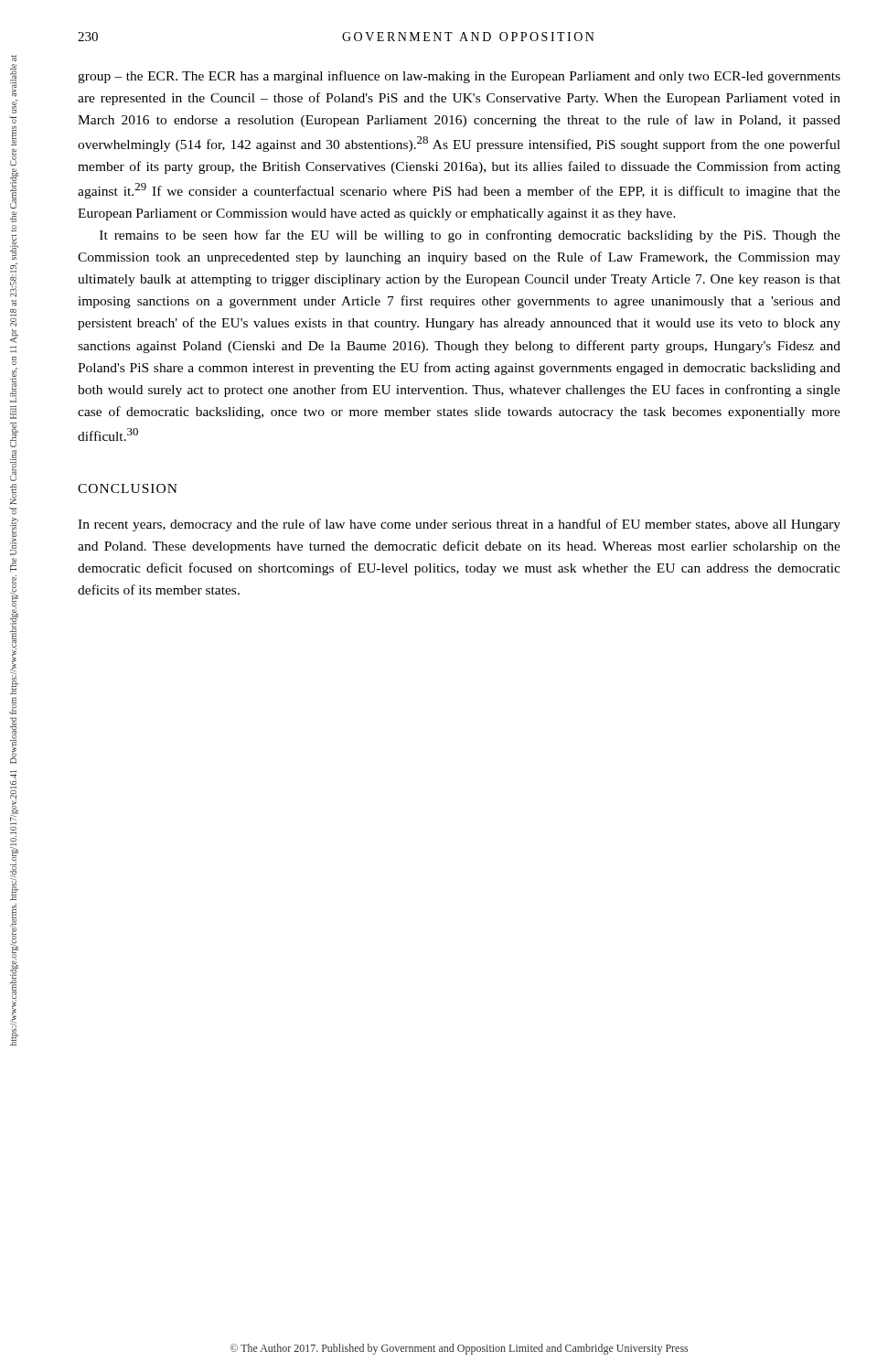Find the section header
This screenshot has height=1372, width=877.
coord(128,488)
